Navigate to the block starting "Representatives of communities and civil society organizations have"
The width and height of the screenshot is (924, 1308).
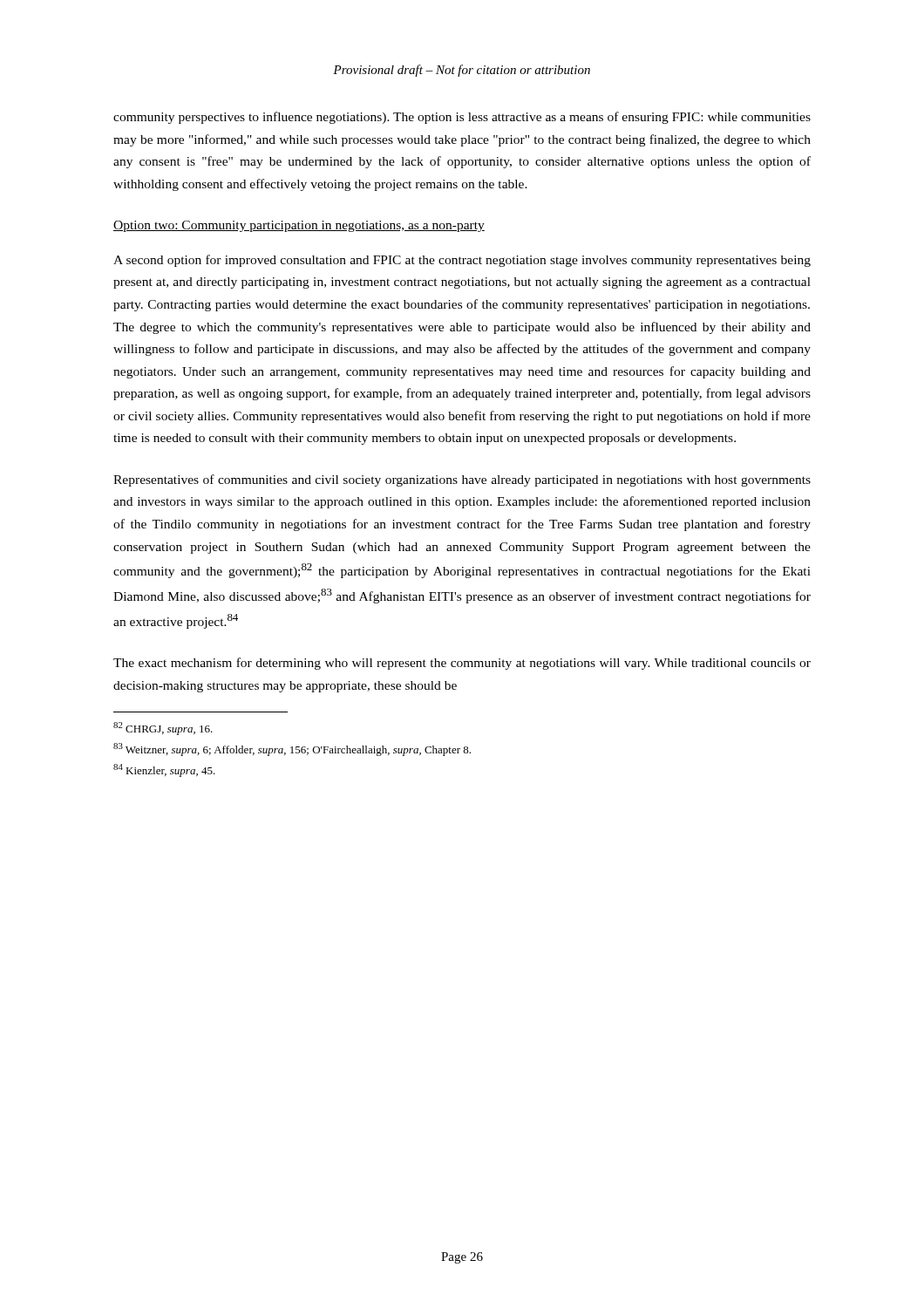point(462,550)
